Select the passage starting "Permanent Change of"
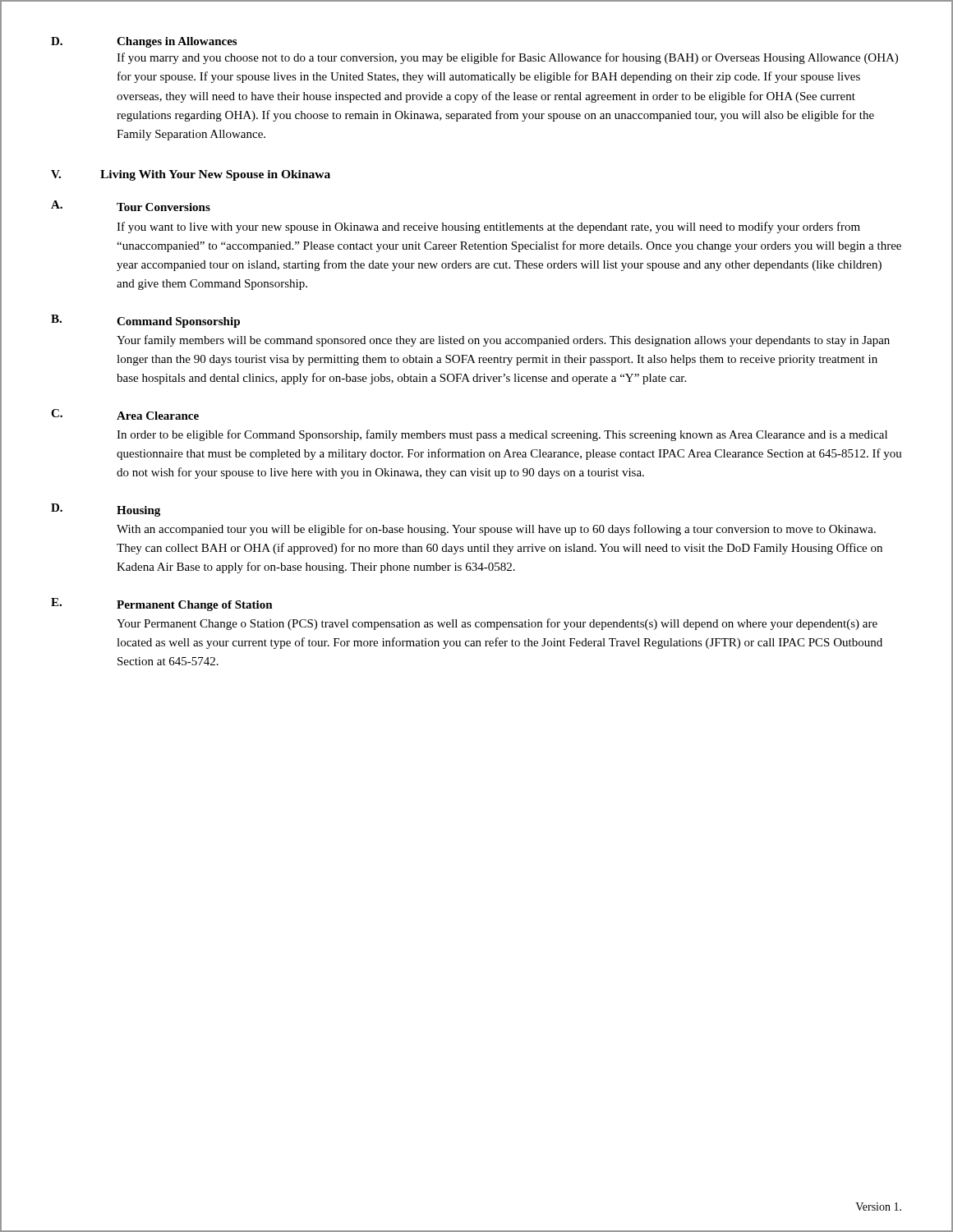The height and width of the screenshot is (1232, 953). coord(195,604)
